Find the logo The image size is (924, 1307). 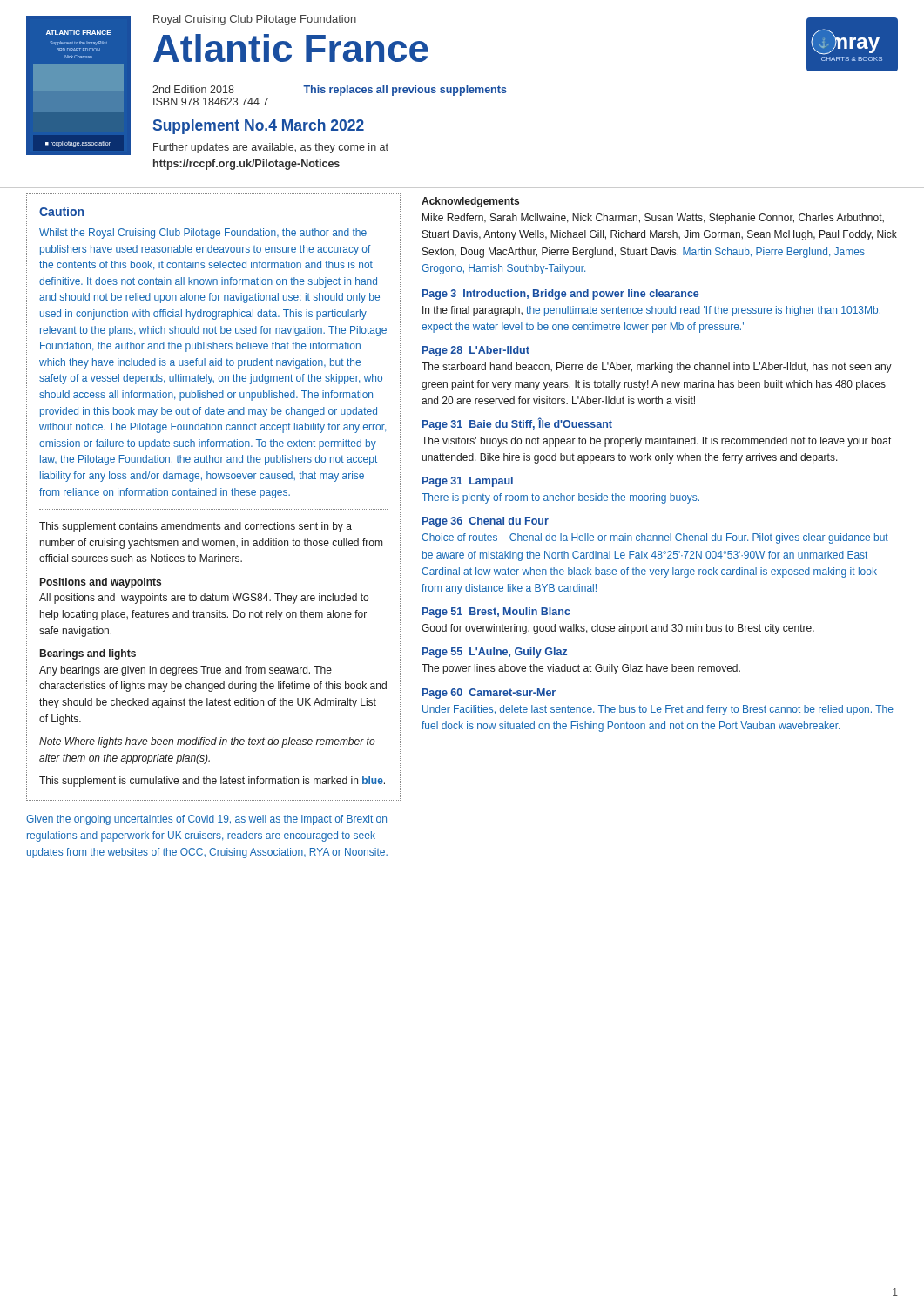pyautogui.click(x=852, y=46)
